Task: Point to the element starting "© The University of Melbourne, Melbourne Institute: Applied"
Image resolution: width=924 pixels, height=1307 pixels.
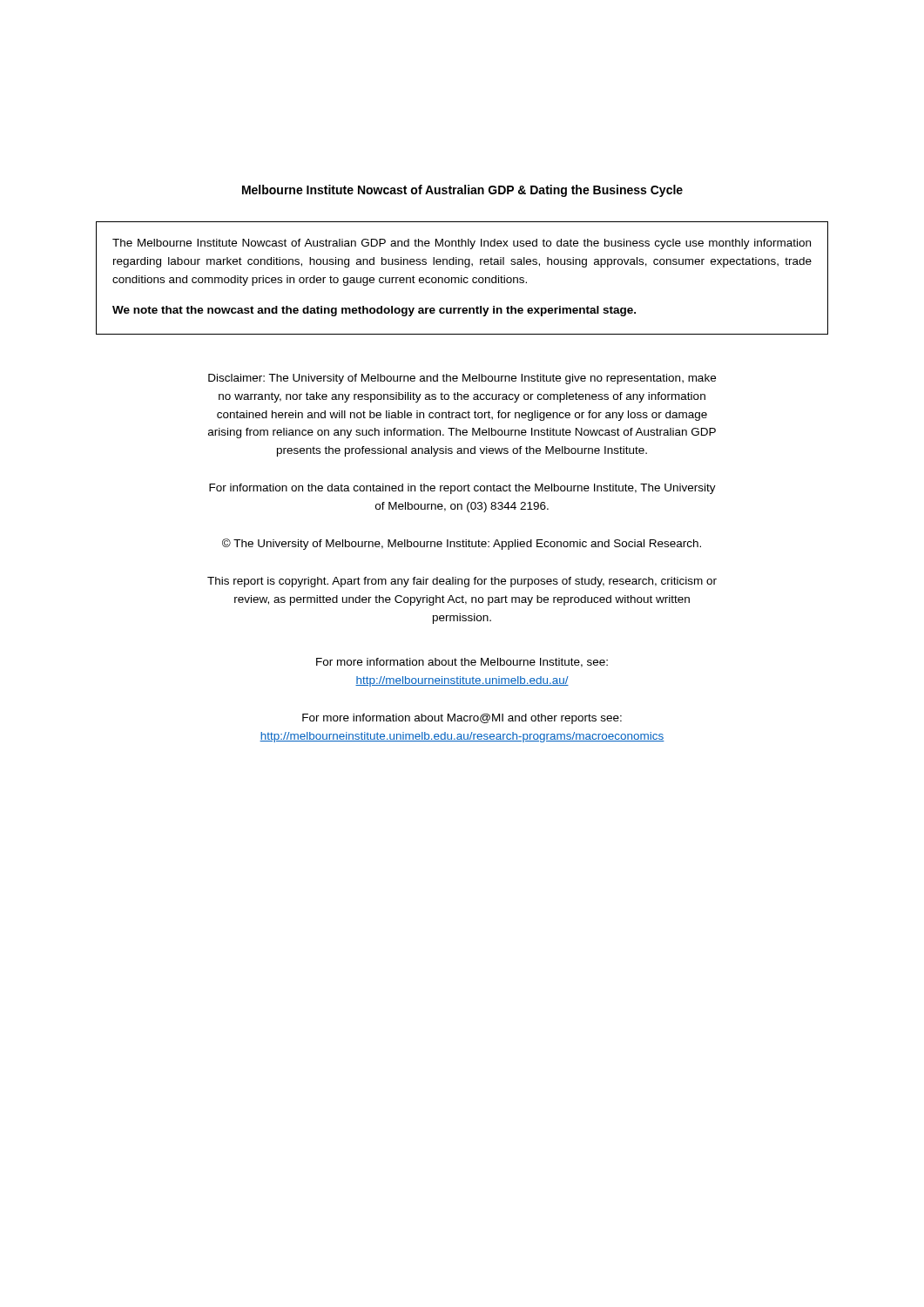Action: click(462, 543)
